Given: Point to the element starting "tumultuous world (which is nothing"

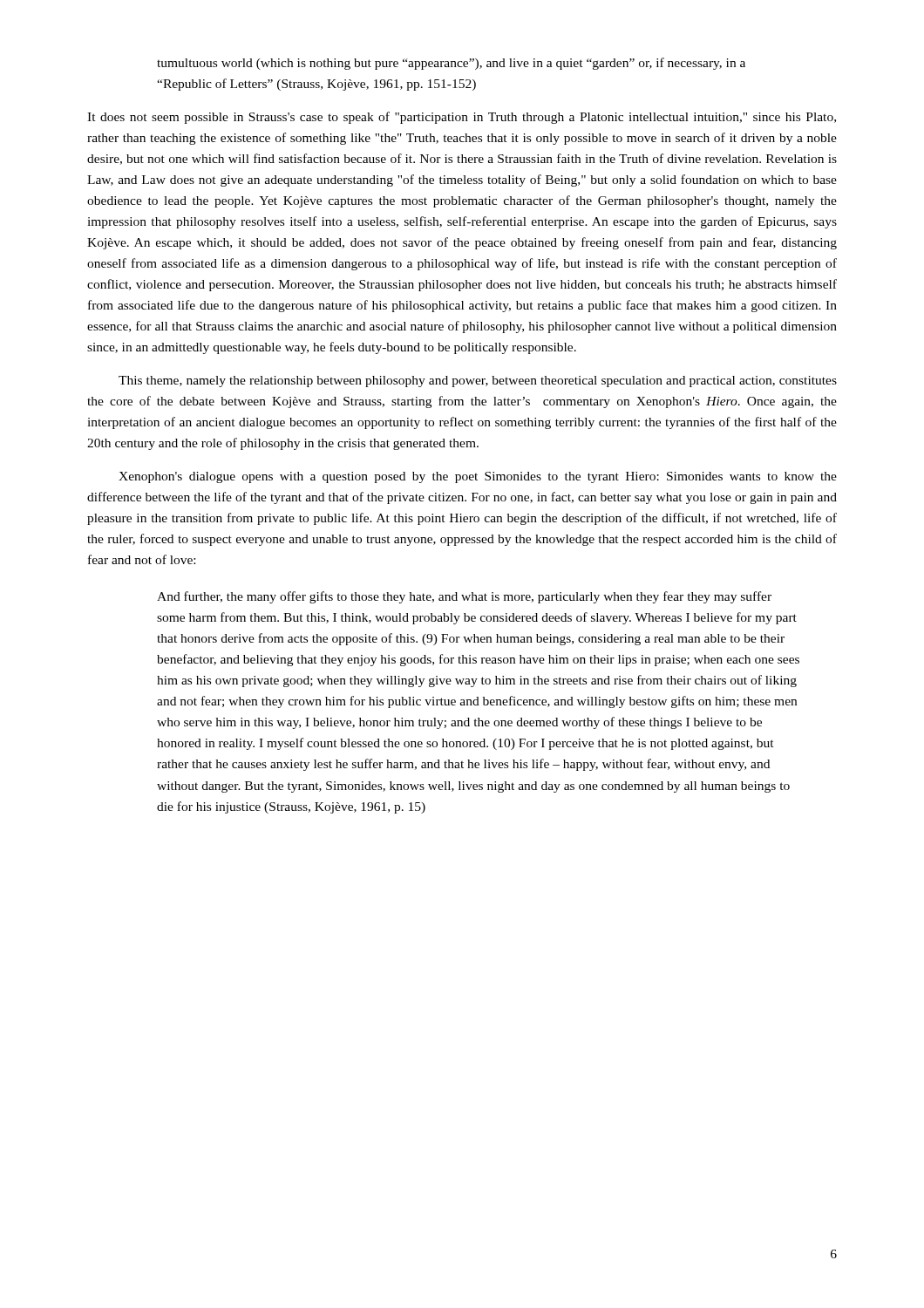Looking at the screenshot, I should (x=451, y=73).
